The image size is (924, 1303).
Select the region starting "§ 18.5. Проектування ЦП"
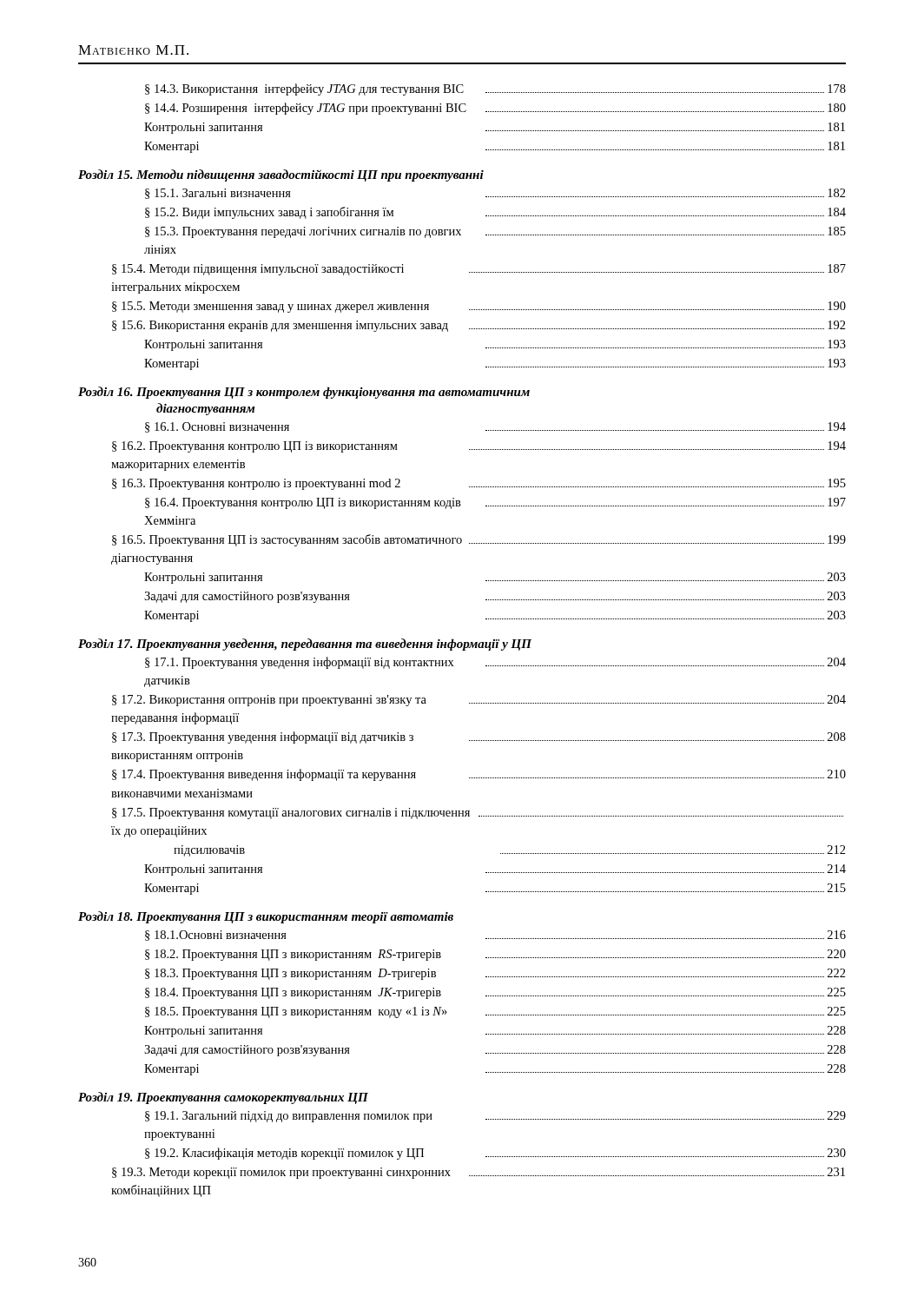(x=495, y=1011)
